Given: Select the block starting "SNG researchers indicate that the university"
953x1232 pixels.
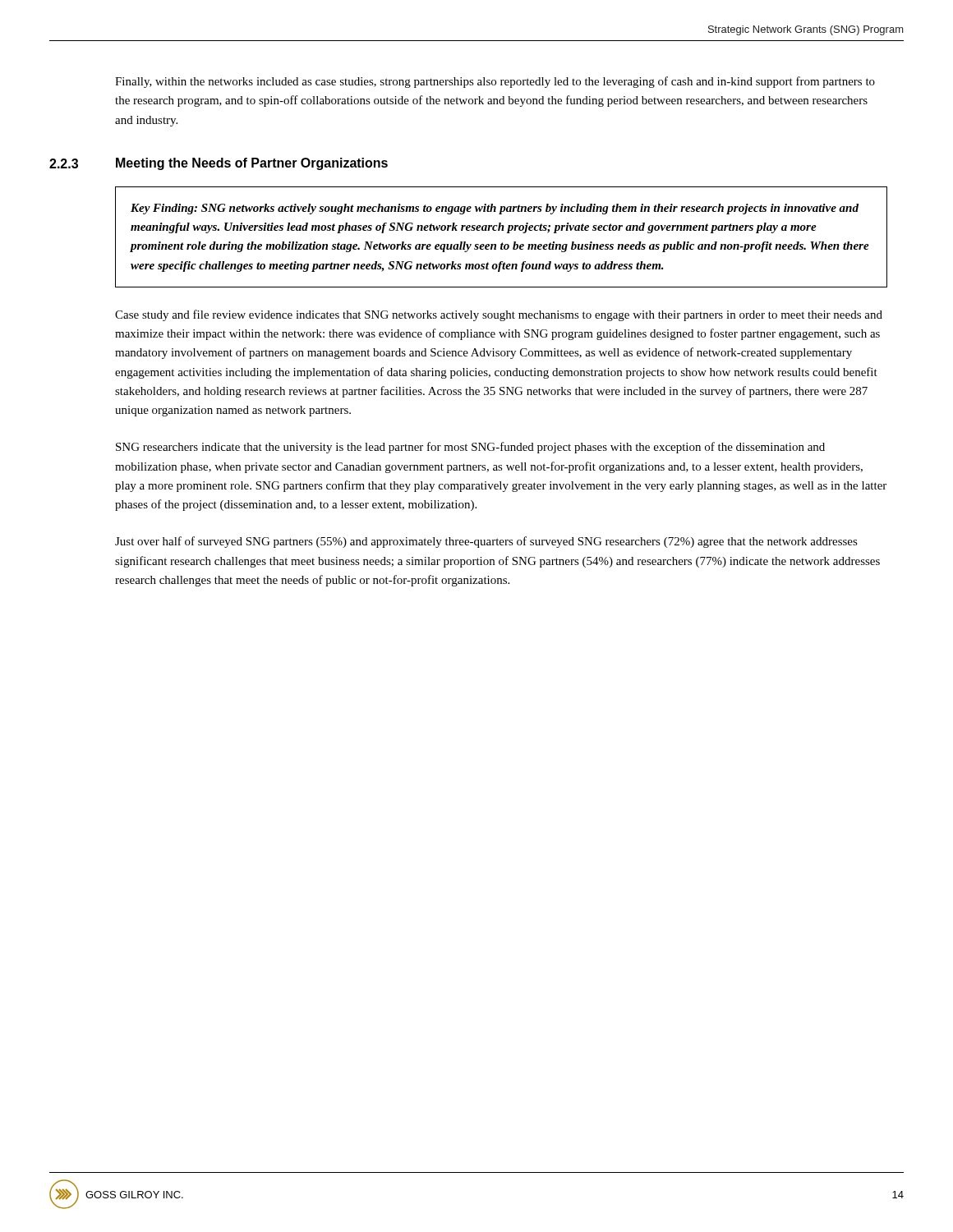Looking at the screenshot, I should pyautogui.click(x=501, y=476).
